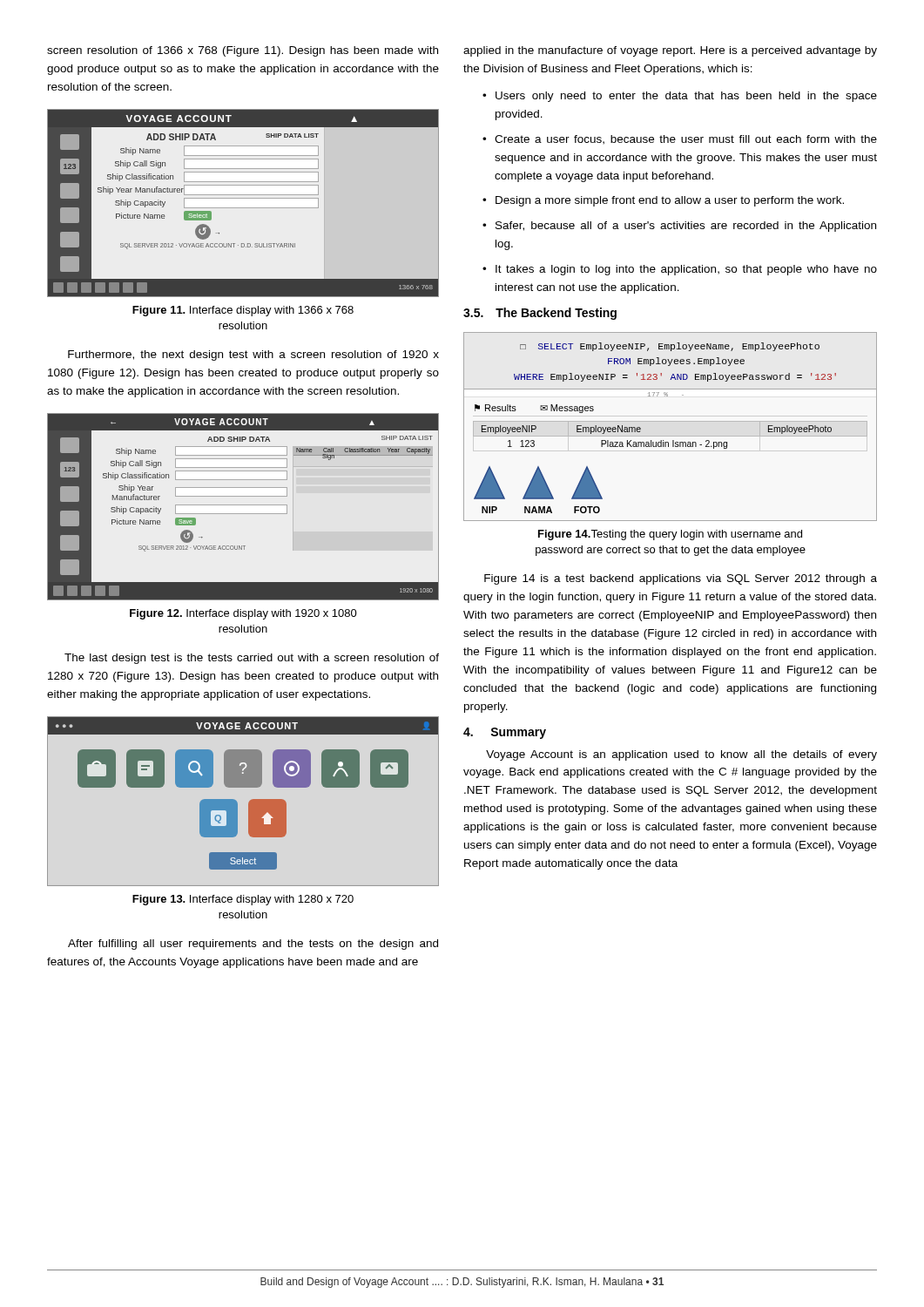Find the text block starting "Figure 14.Testing the query login"
Image resolution: width=924 pixels, height=1307 pixels.
pos(670,542)
